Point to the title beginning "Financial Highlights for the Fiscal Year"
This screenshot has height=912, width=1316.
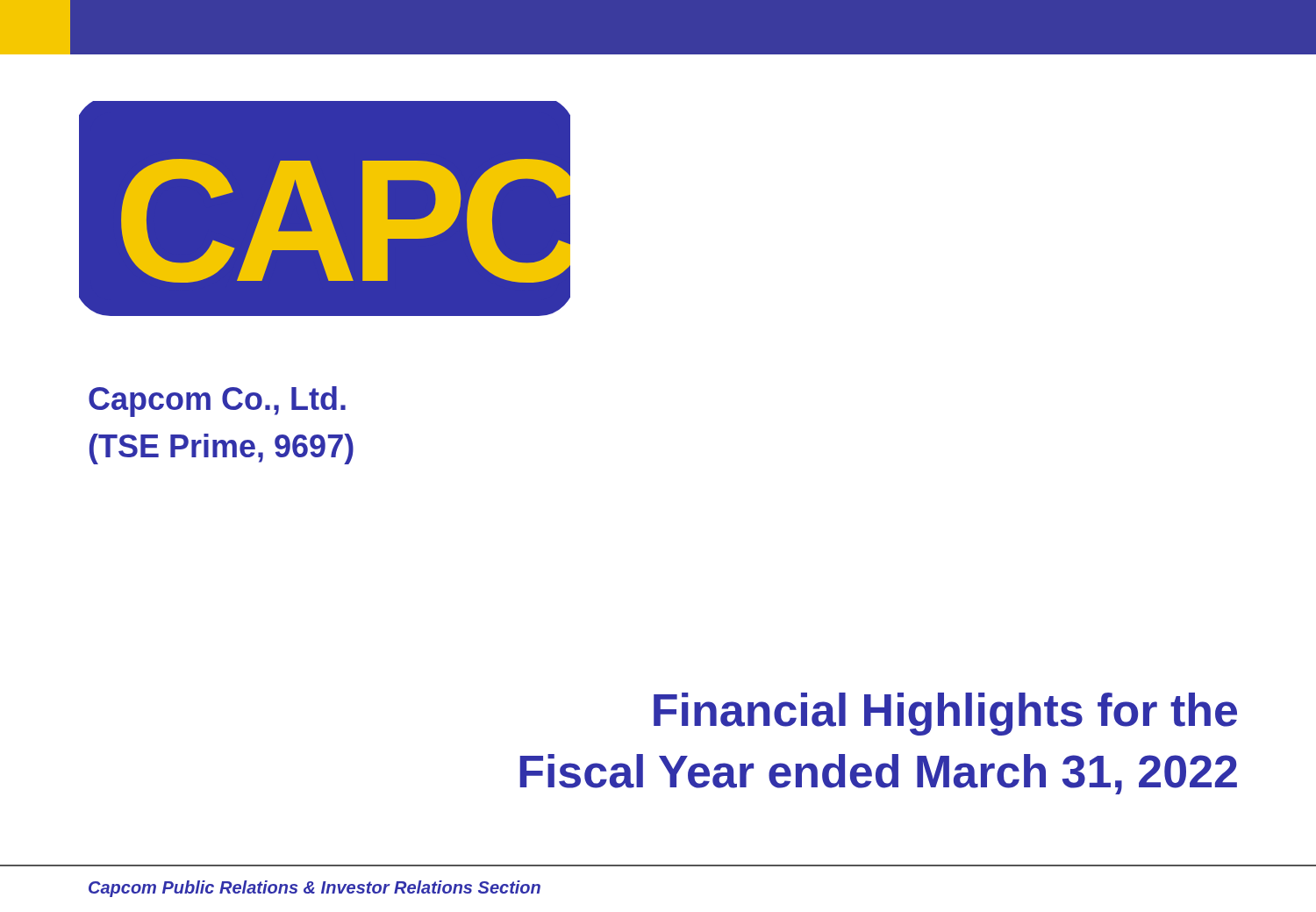(x=878, y=741)
